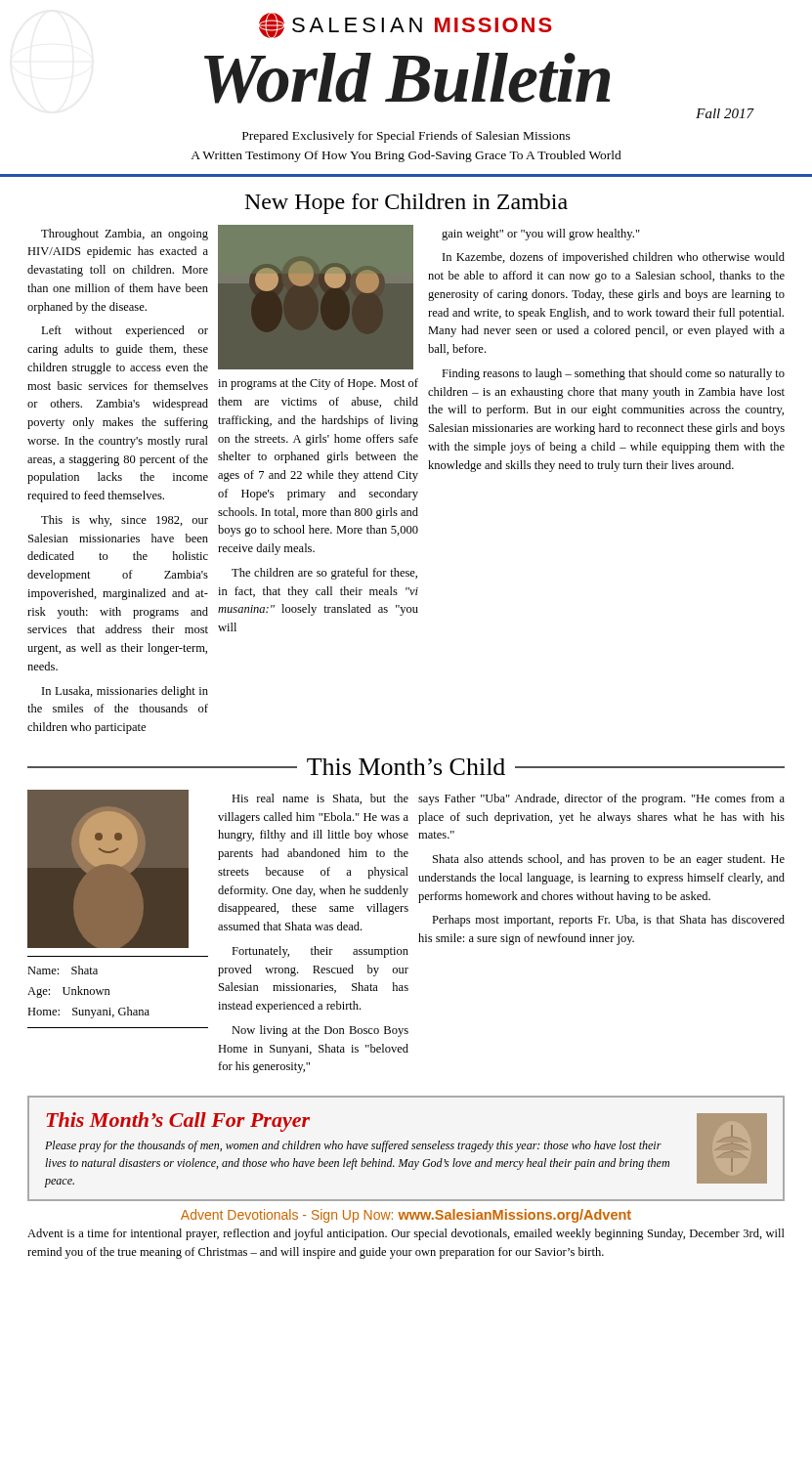The width and height of the screenshot is (812, 1466).
Task: Locate the block of text that opens with "Please pray for"
Action: click(357, 1163)
